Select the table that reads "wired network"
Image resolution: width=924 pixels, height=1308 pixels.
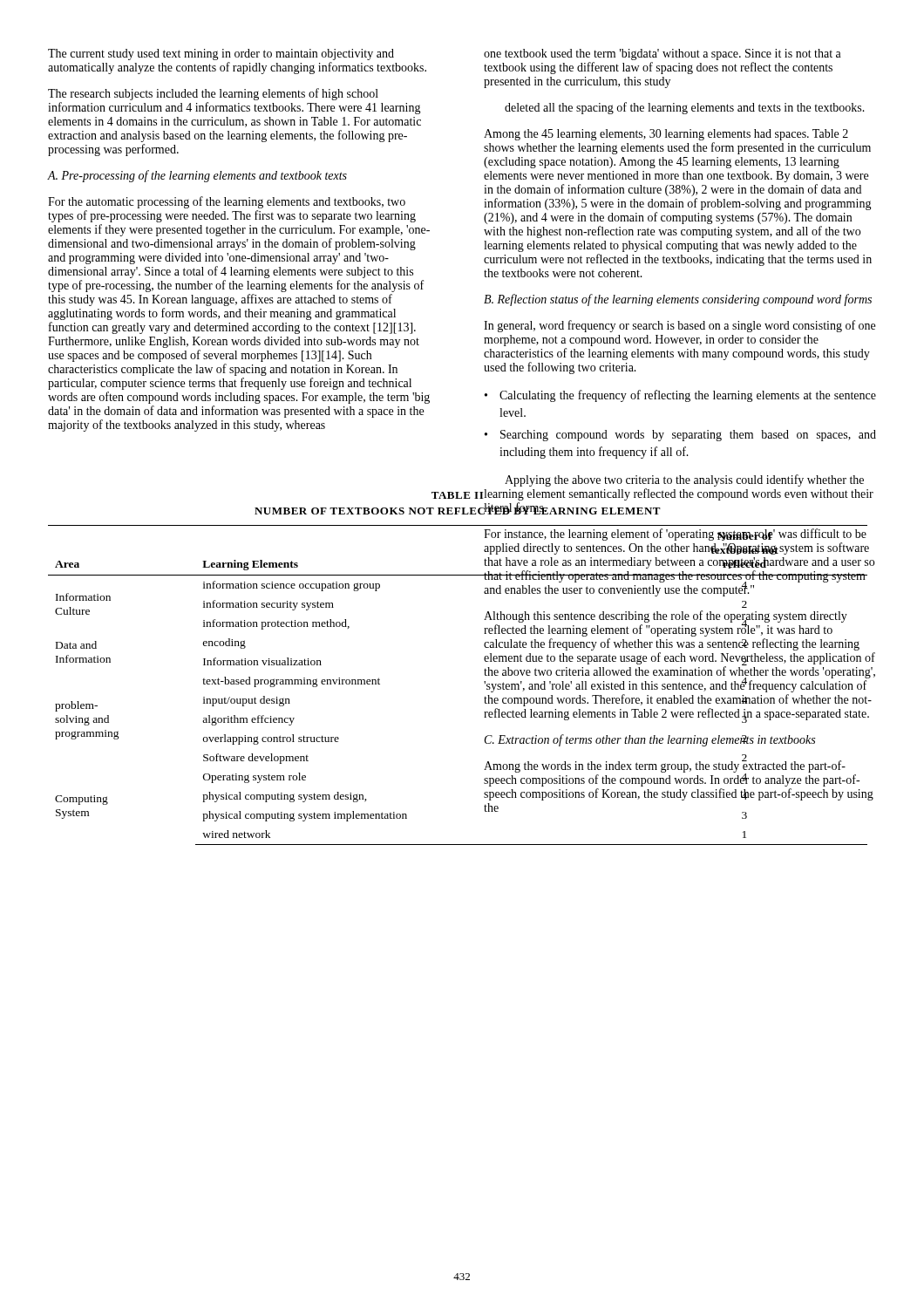[458, 685]
